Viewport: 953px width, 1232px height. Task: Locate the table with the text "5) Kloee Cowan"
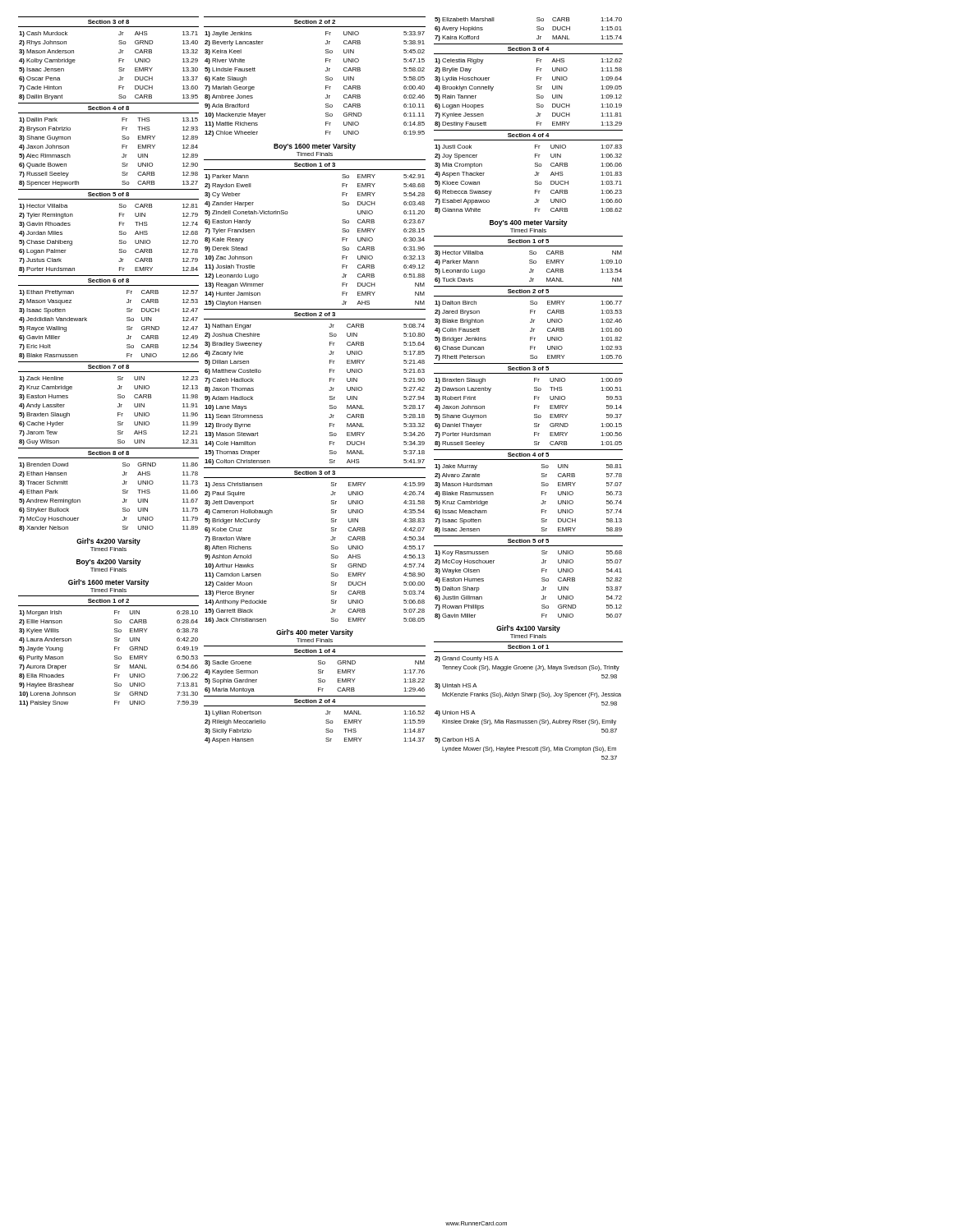tap(528, 178)
